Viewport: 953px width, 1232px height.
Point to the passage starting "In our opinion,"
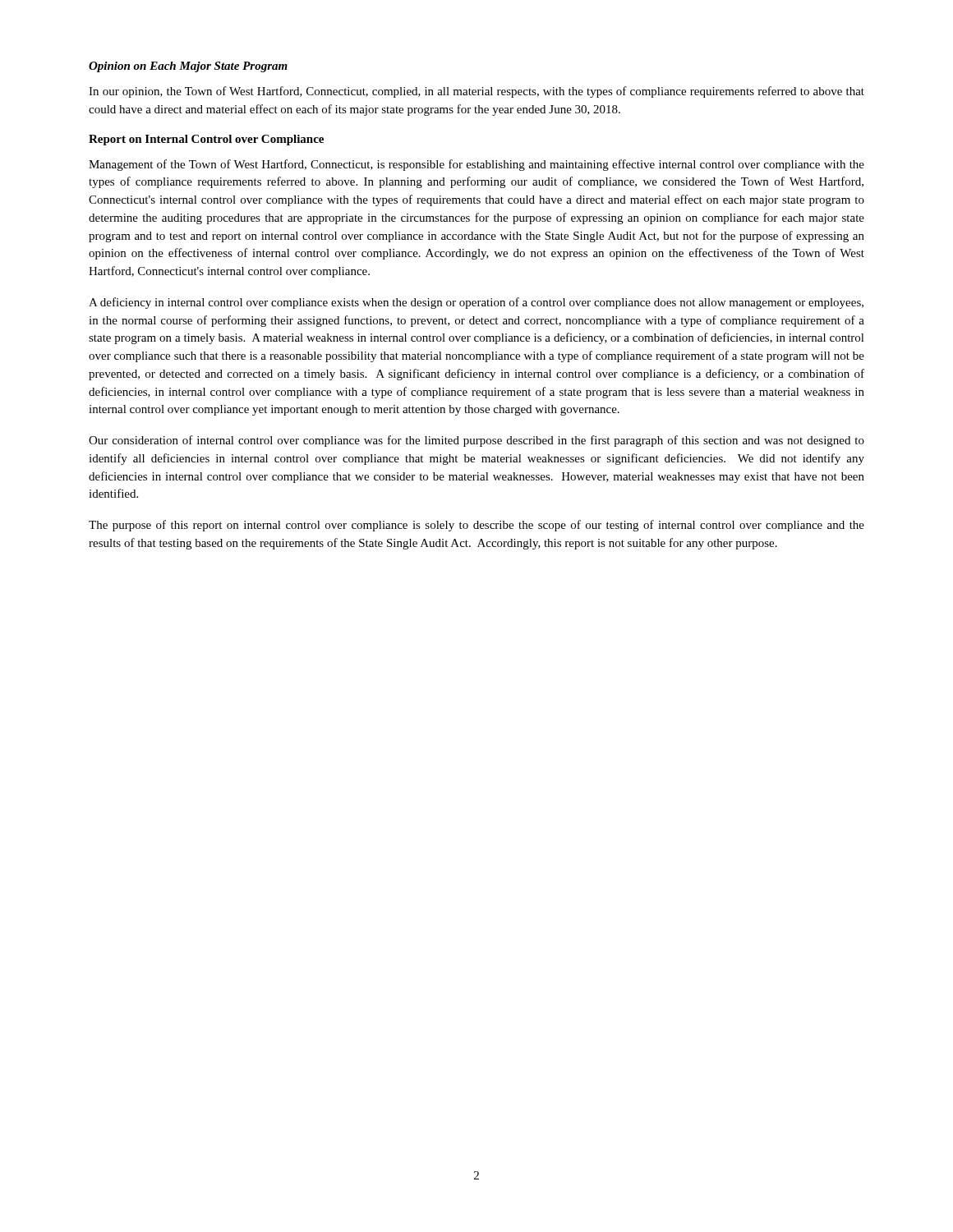(476, 100)
